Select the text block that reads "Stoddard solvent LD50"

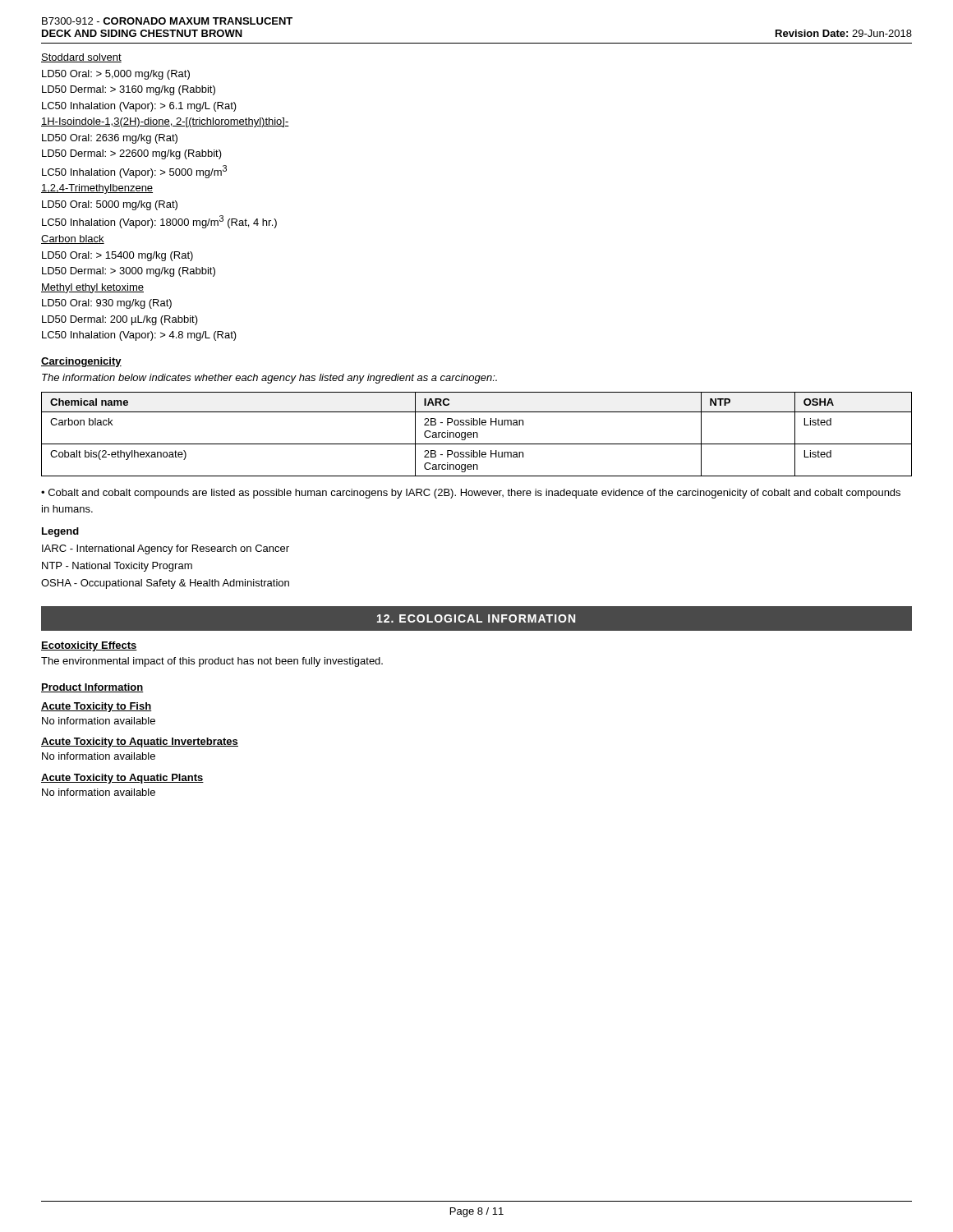tap(165, 196)
